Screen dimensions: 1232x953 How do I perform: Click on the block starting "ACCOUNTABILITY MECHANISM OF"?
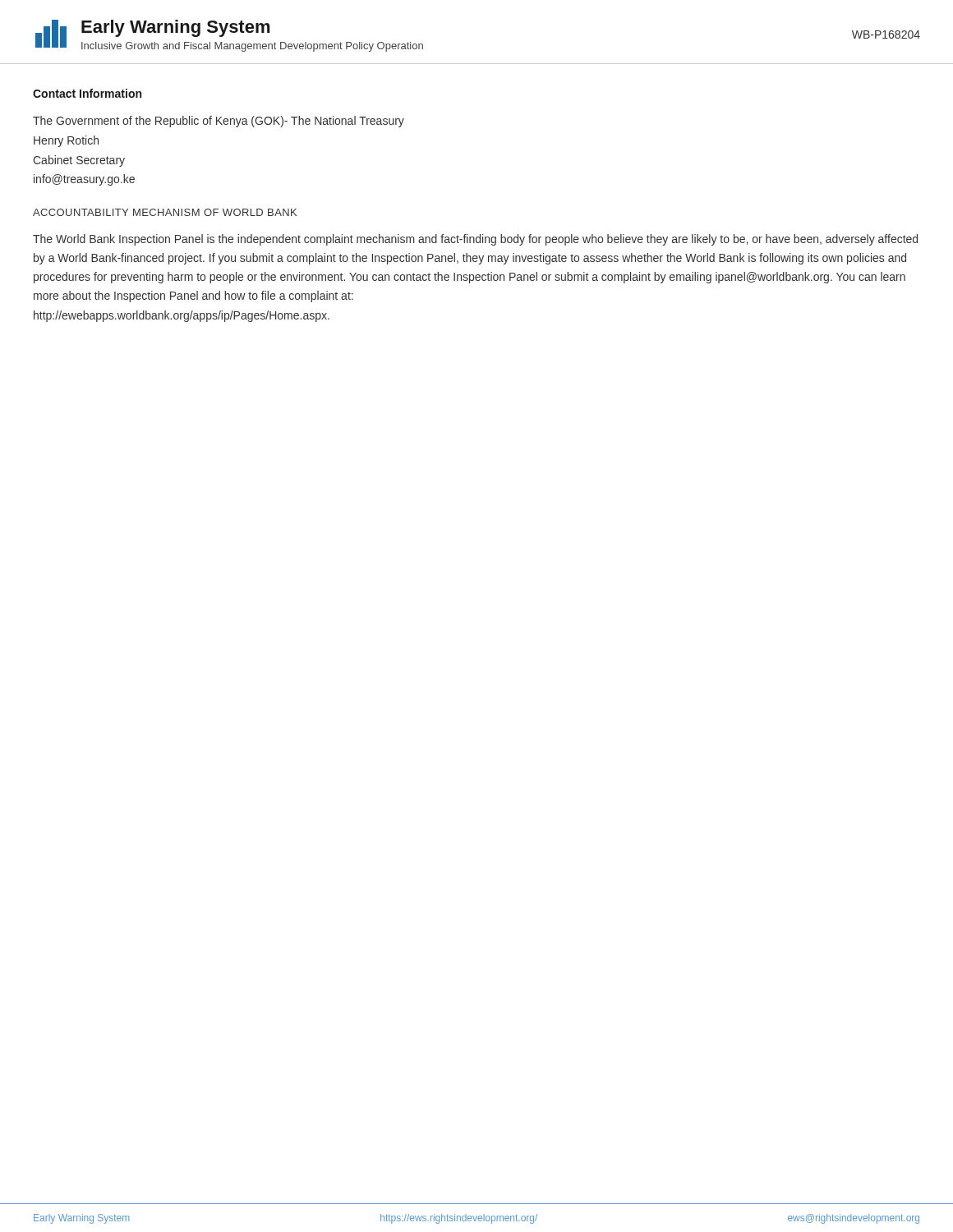coord(165,213)
